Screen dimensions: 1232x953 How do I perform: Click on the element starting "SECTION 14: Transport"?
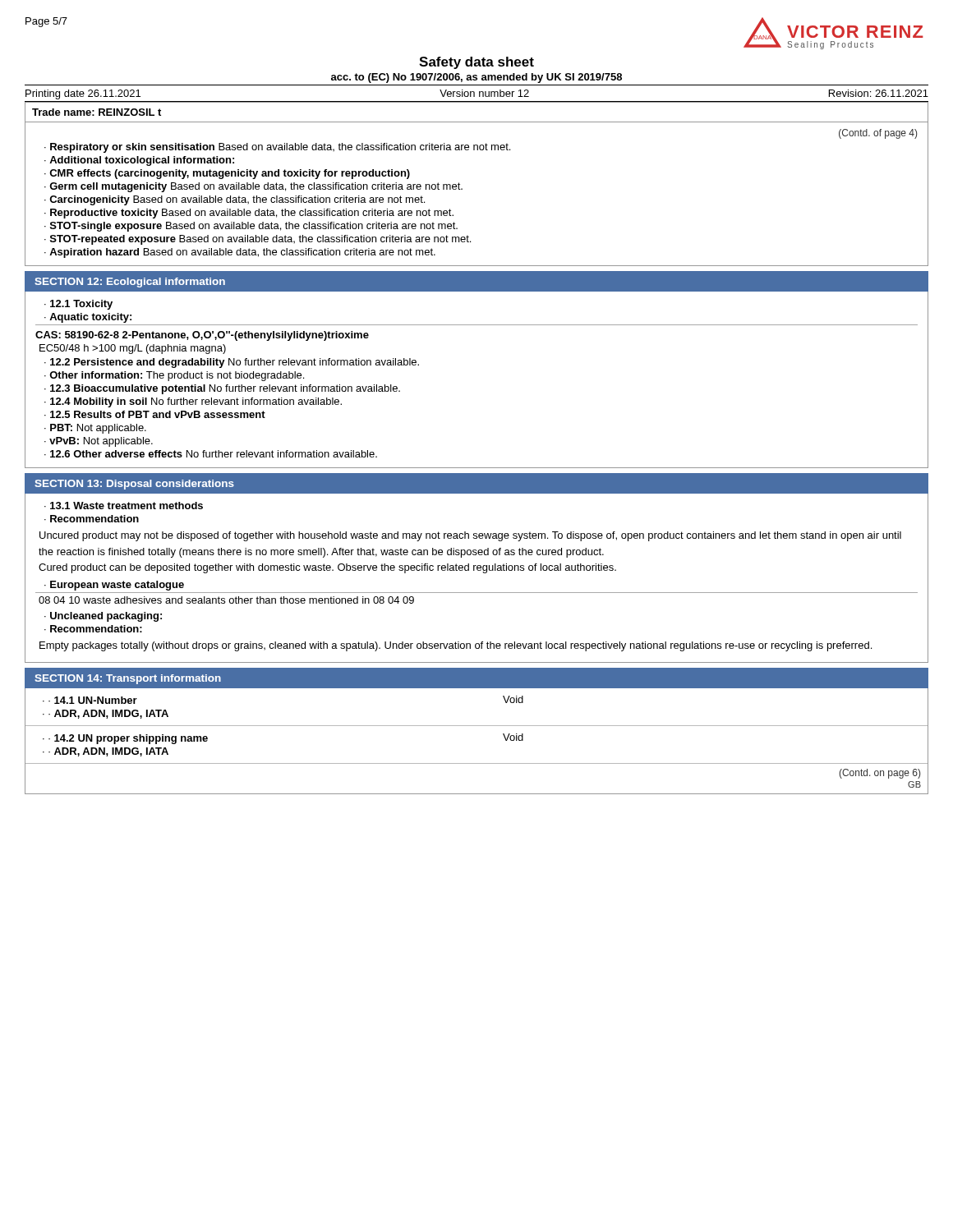point(128,678)
